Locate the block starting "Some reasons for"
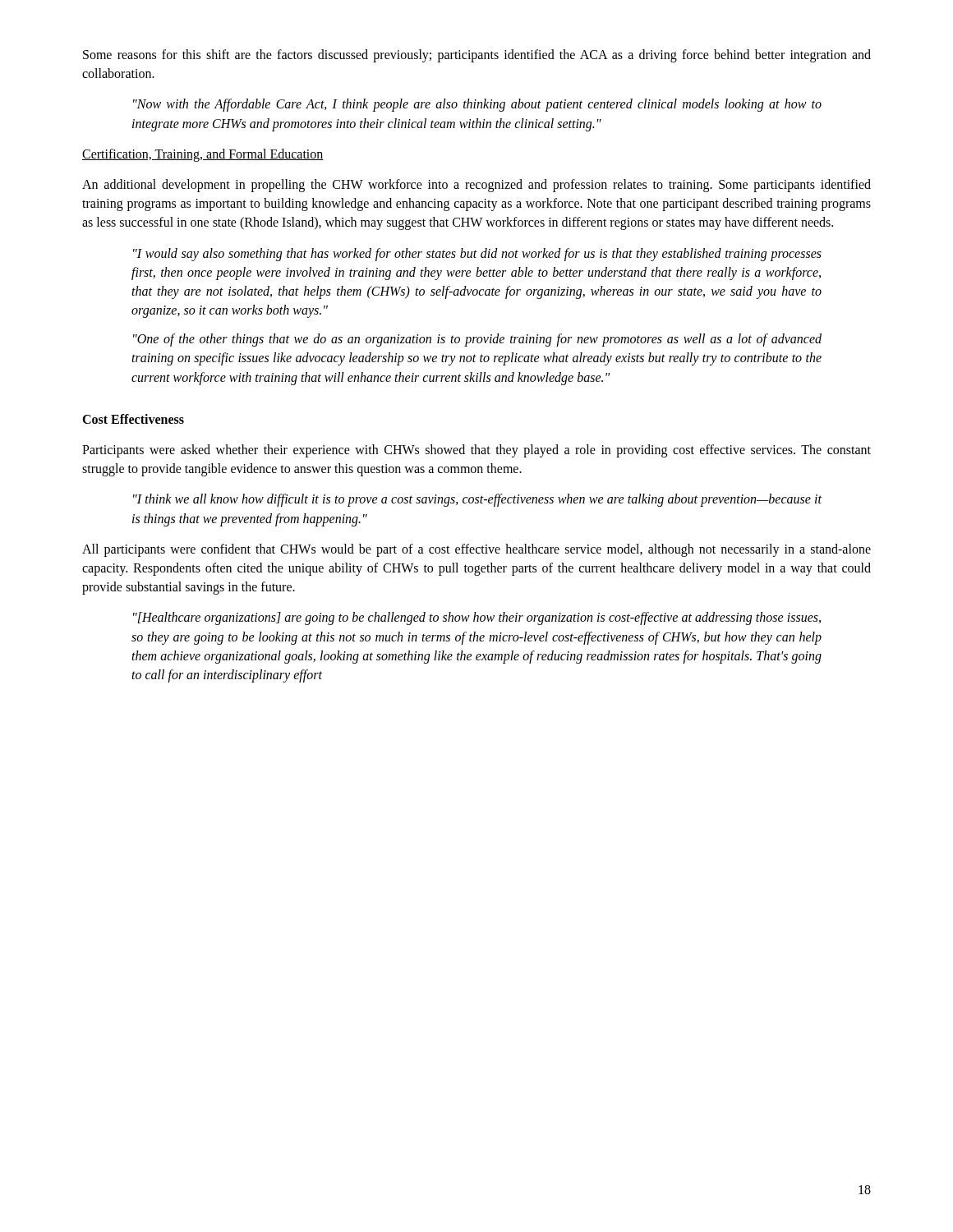This screenshot has width=953, height=1232. tap(476, 64)
